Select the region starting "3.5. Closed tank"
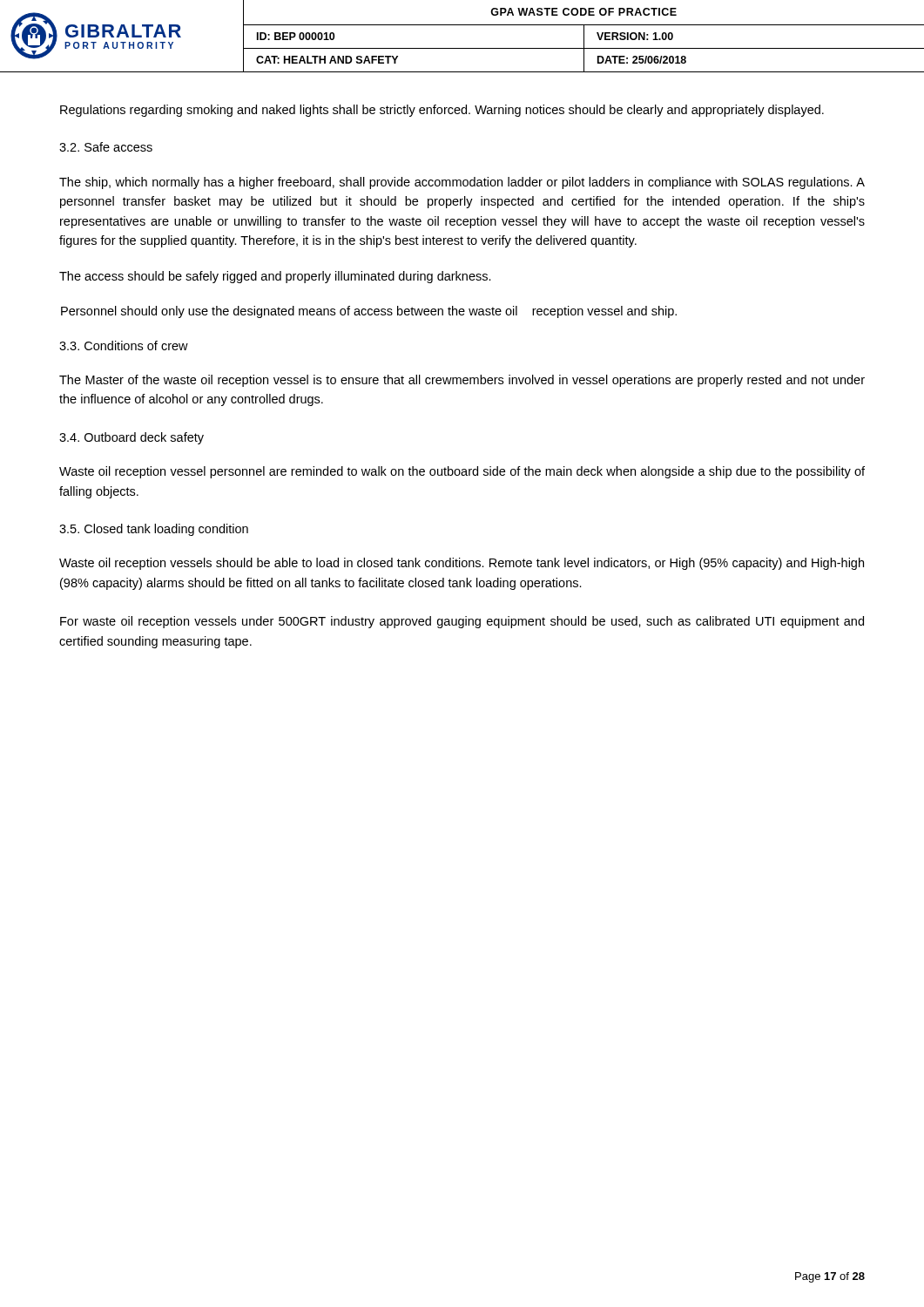 coord(154,529)
